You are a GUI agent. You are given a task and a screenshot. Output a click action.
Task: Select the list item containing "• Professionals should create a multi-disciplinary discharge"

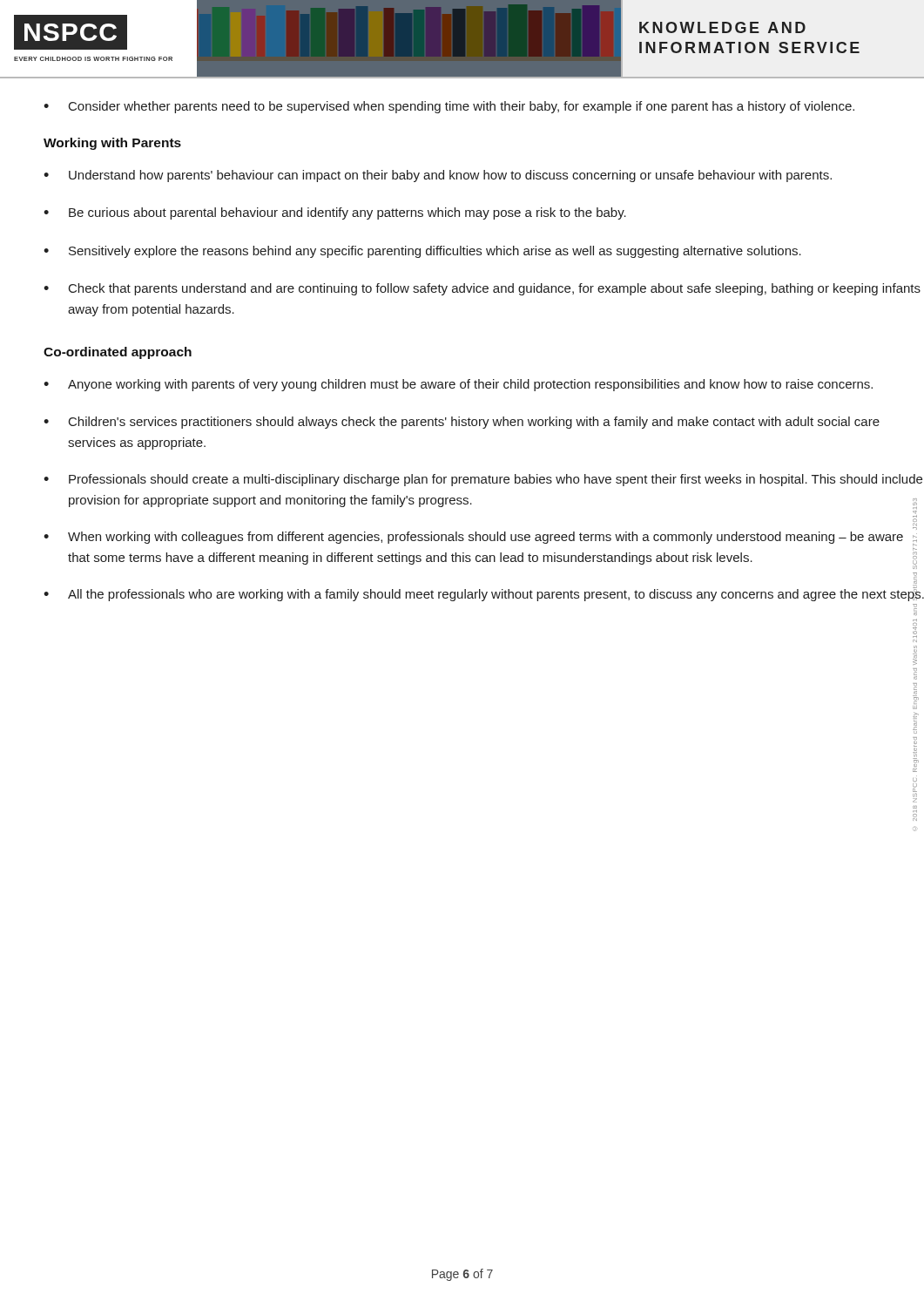pos(484,490)
